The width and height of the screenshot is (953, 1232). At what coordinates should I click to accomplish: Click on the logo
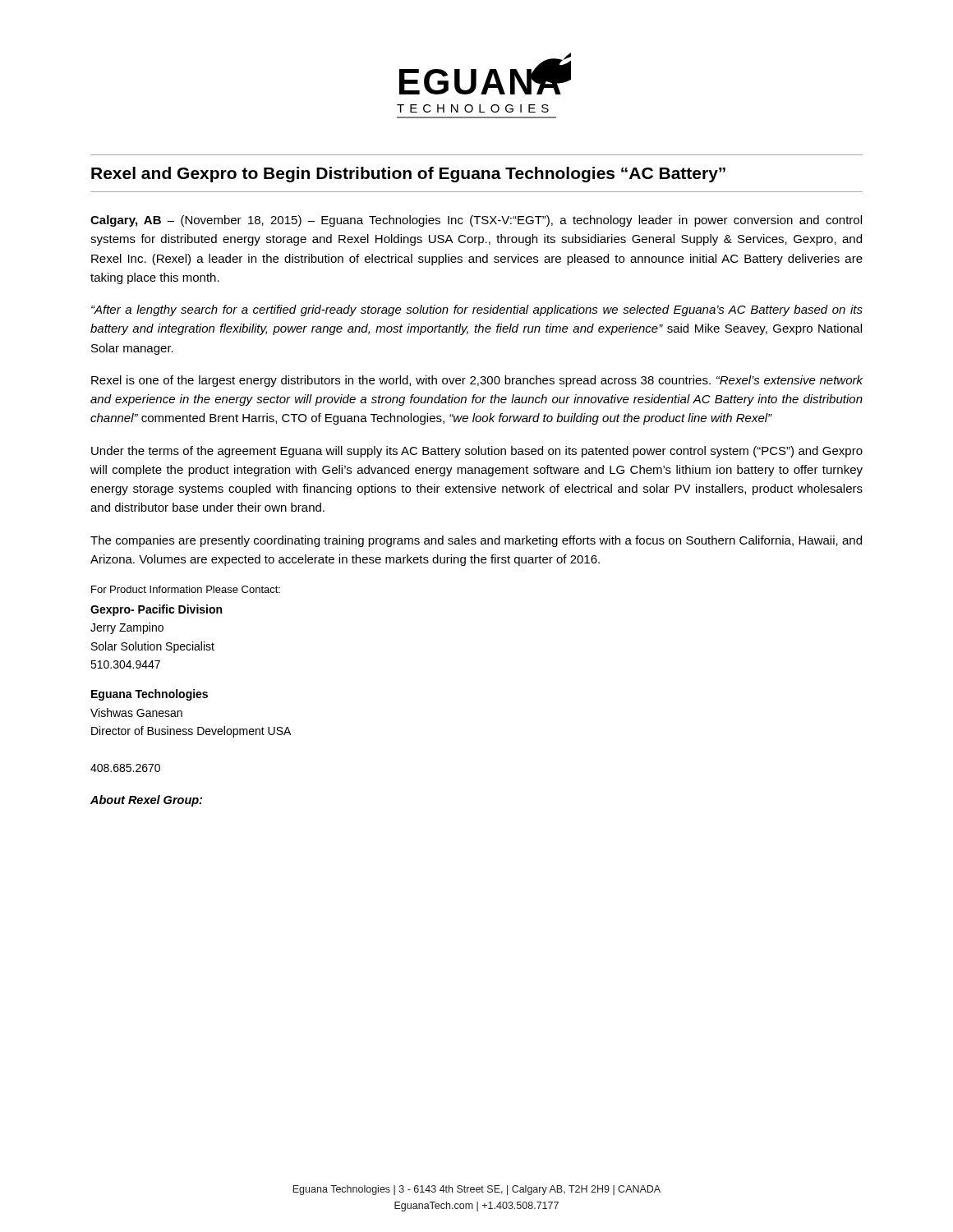tap(476, 77)
